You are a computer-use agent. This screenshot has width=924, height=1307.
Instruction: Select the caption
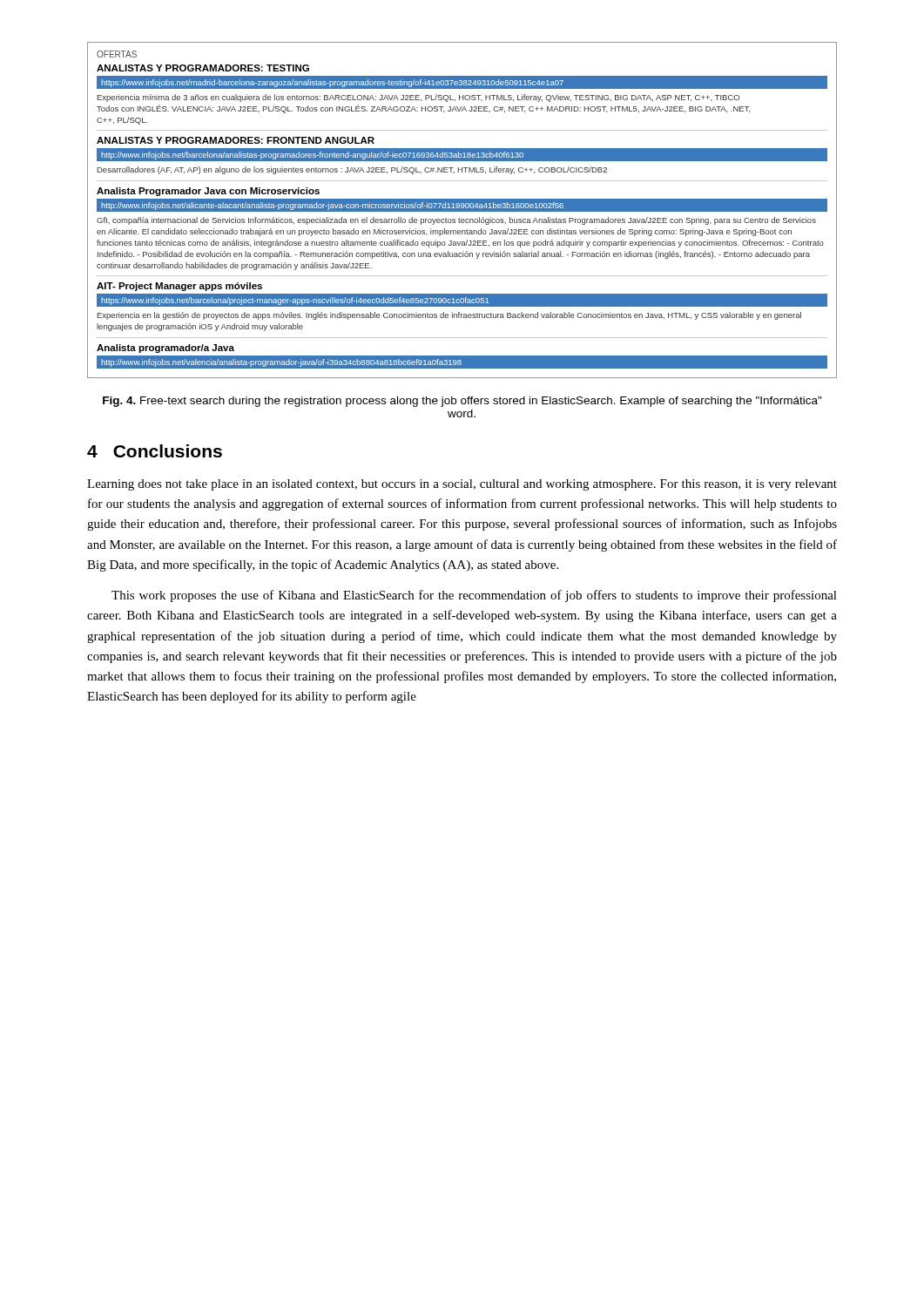[x=462, y=407]
